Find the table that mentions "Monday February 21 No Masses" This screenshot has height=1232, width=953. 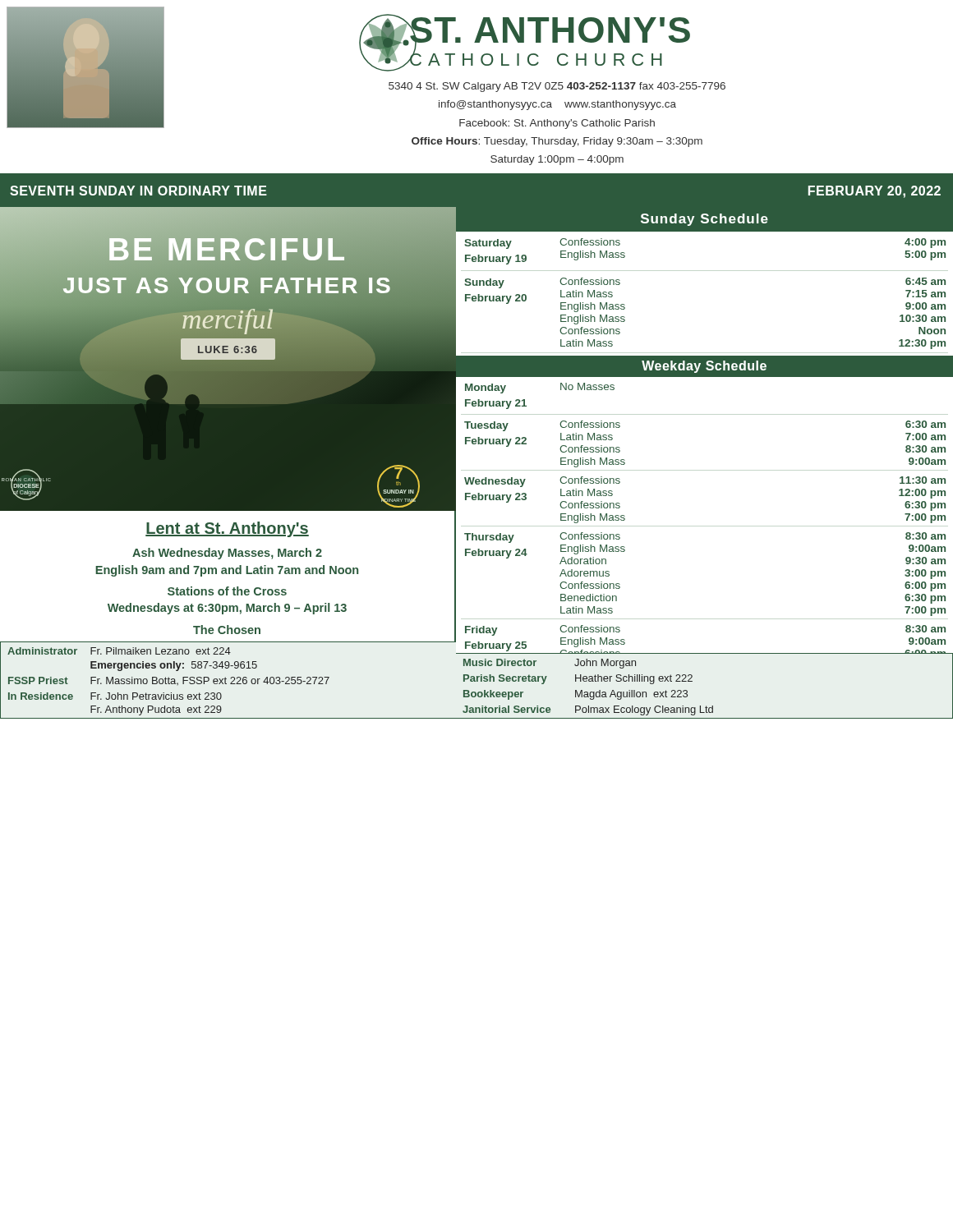pos(704,548)
